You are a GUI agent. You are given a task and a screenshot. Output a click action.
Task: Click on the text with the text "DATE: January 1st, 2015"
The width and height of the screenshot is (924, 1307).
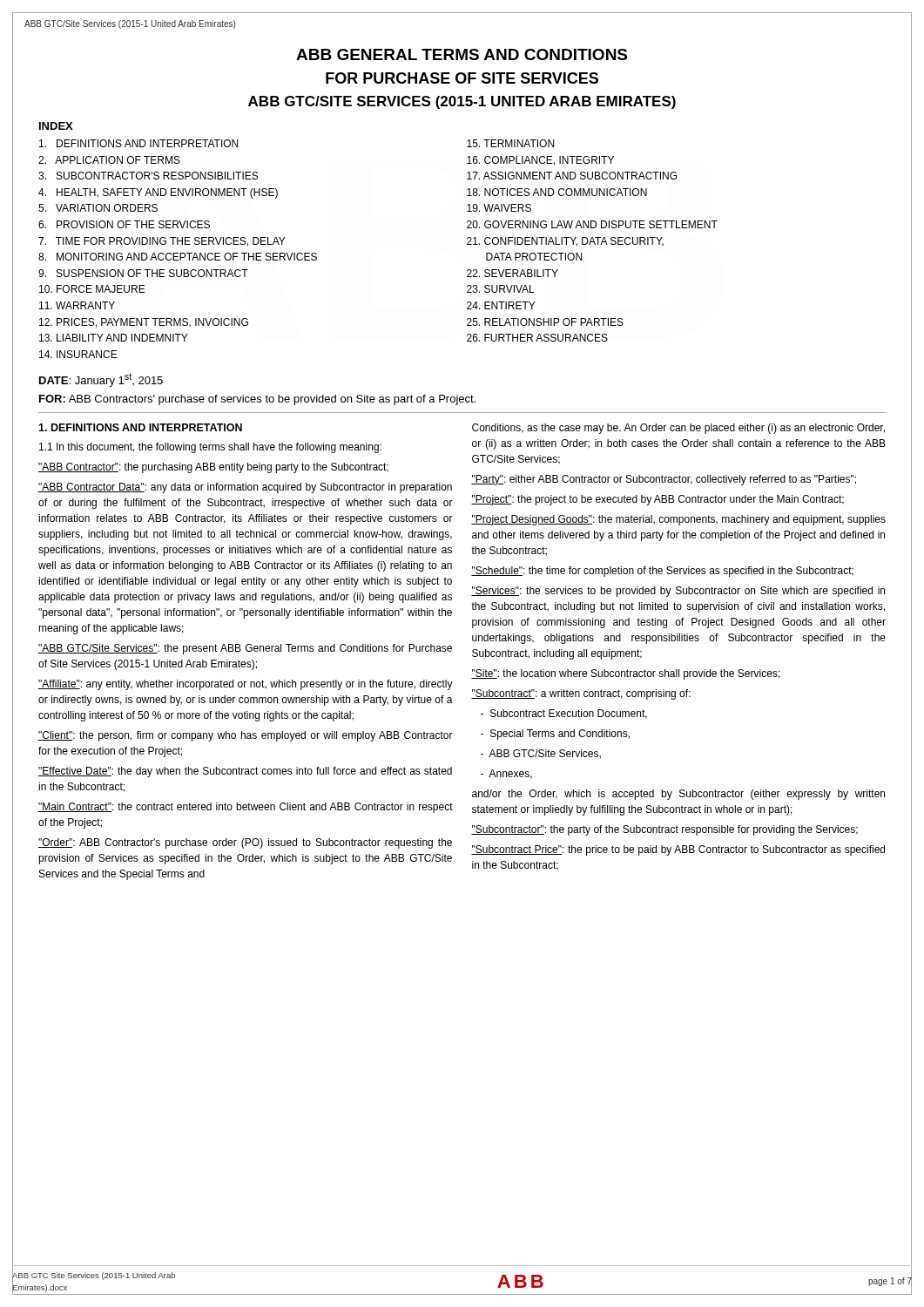(101, 379)
